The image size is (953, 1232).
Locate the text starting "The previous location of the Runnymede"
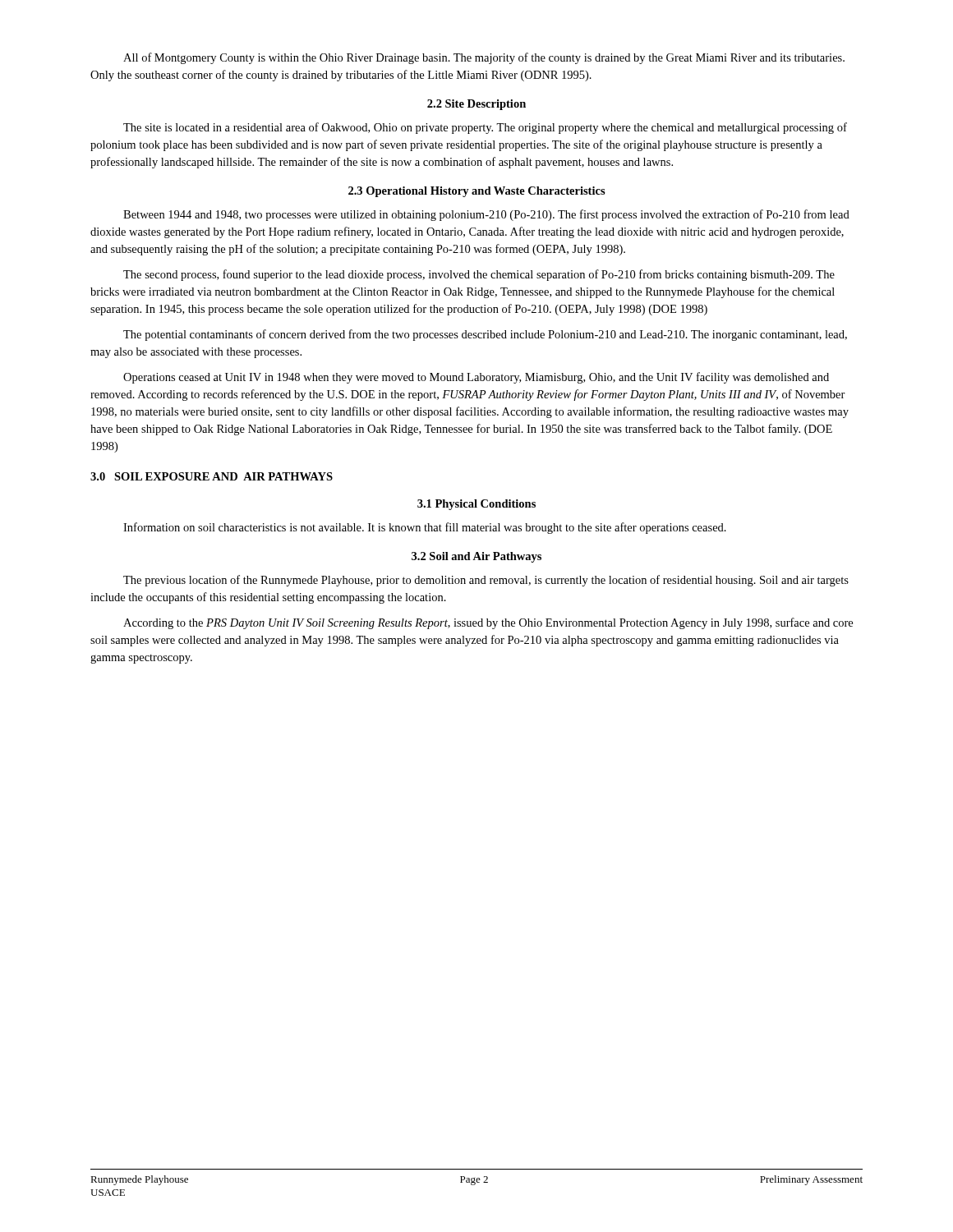click(469, 589)
